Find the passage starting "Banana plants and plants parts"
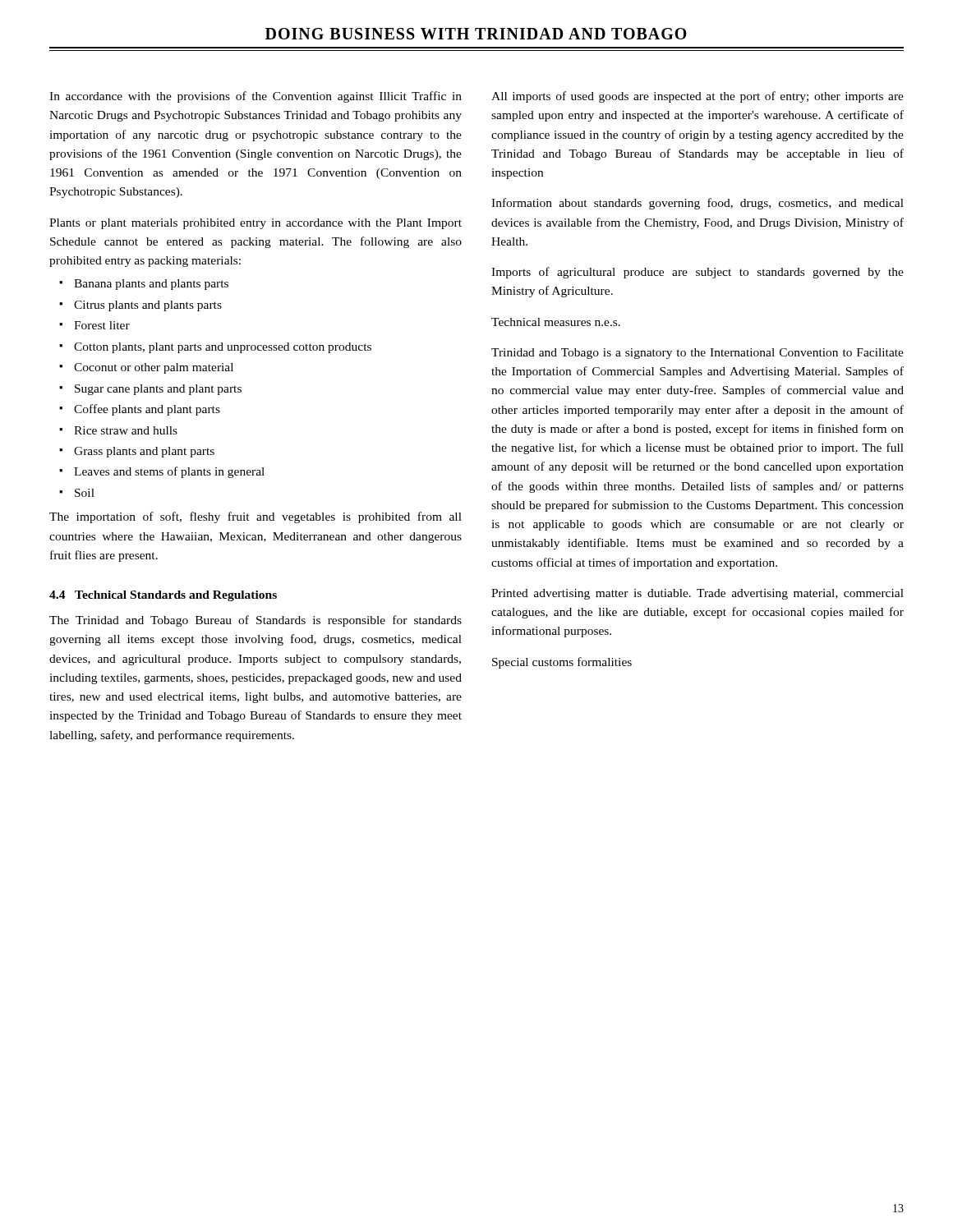Screen dimensions: 1232x953 coord(151,283)
